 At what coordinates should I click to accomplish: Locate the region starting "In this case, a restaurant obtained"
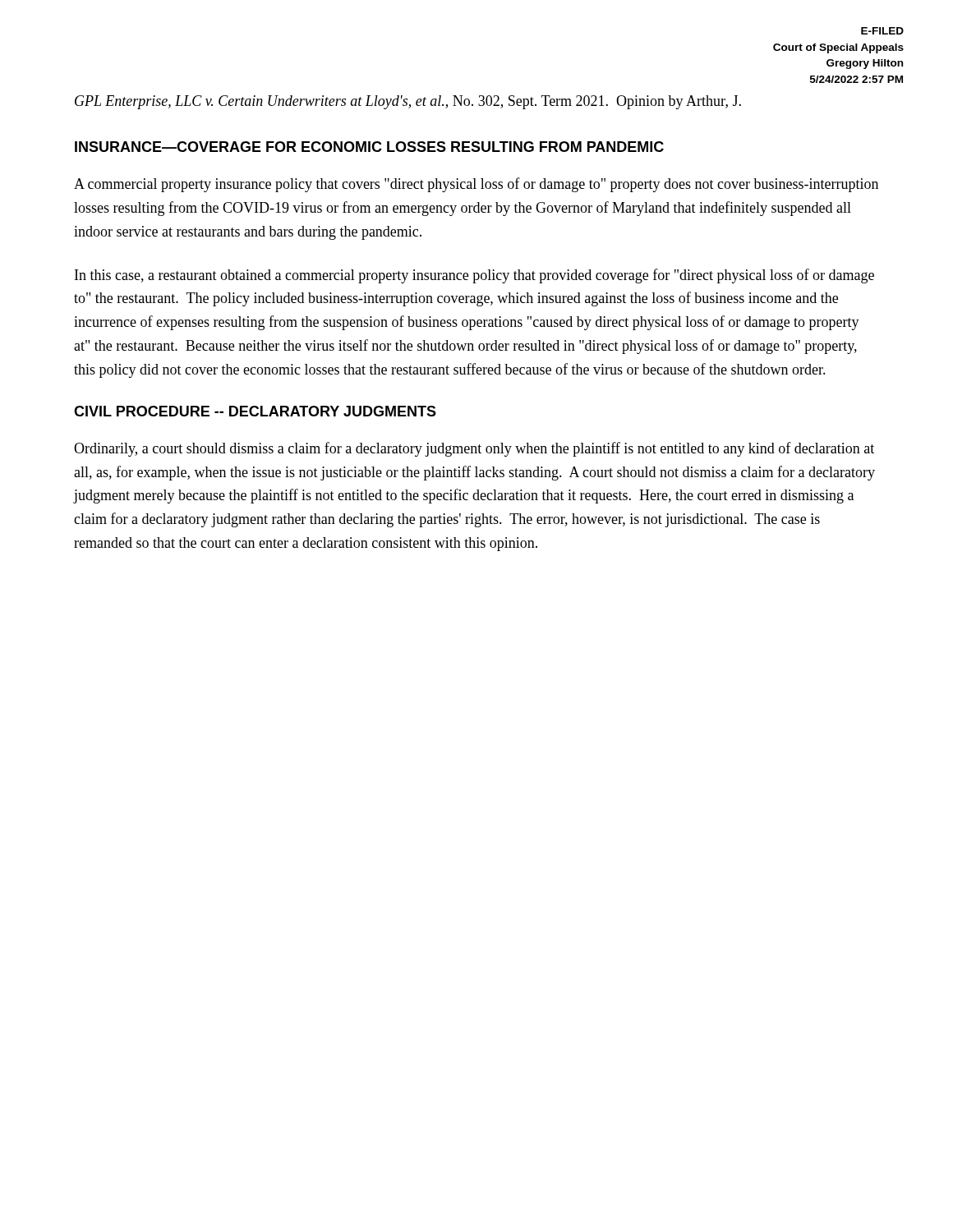pyautogui.click(x=474, y=322)
